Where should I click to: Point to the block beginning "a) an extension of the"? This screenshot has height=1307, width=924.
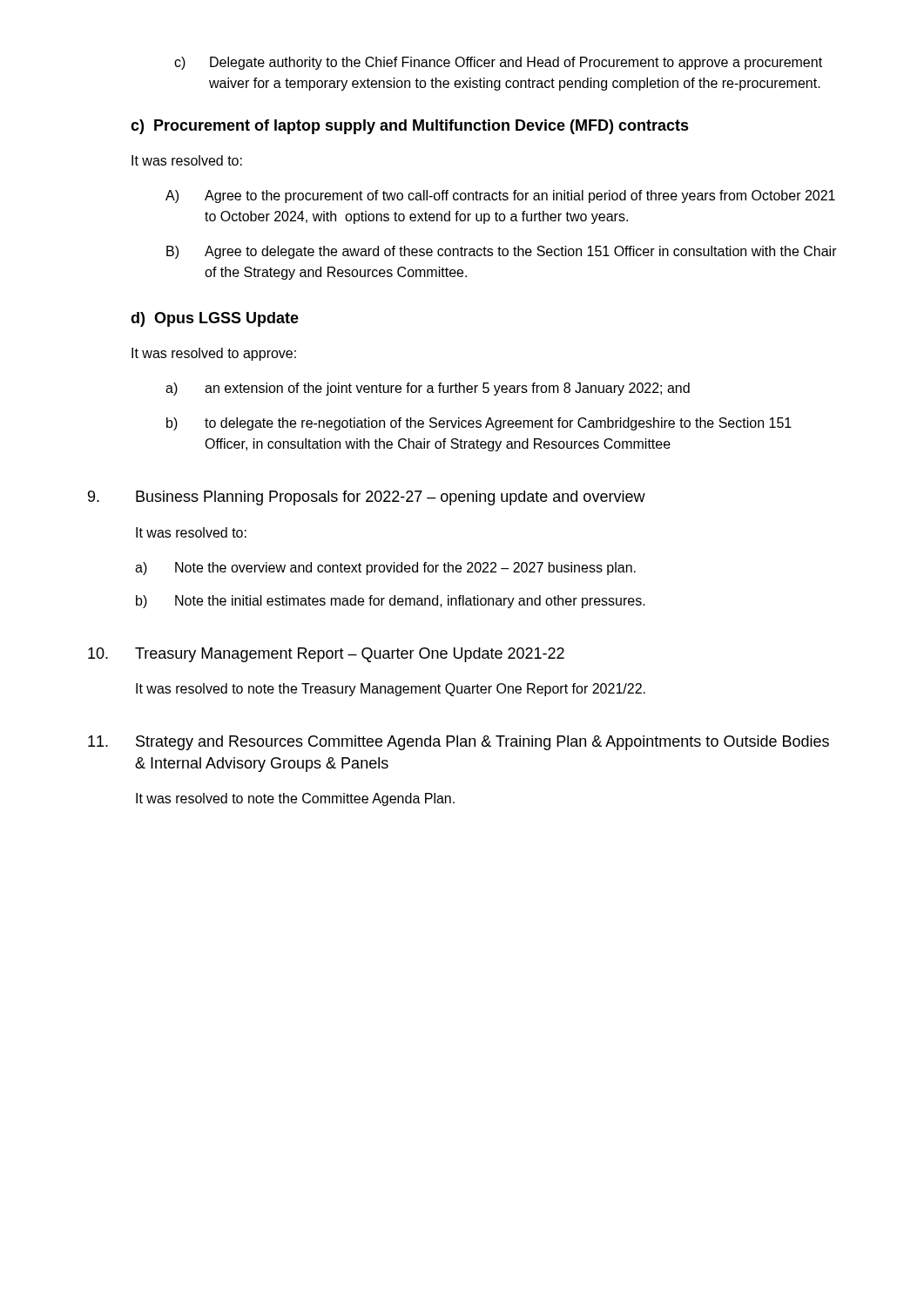pos(428,389)
